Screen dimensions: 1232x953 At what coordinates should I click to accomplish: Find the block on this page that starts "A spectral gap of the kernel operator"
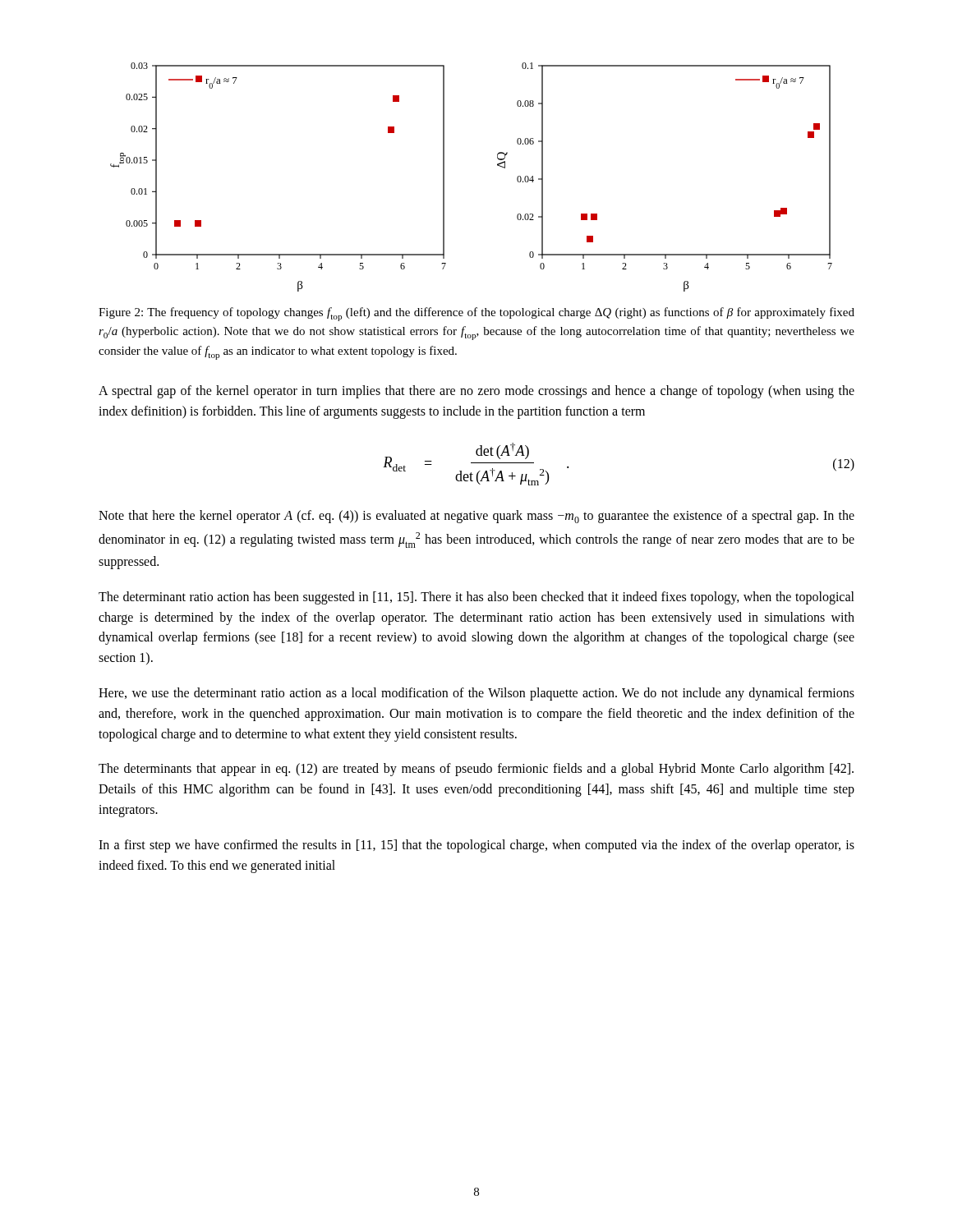click(x=476, y=401)
